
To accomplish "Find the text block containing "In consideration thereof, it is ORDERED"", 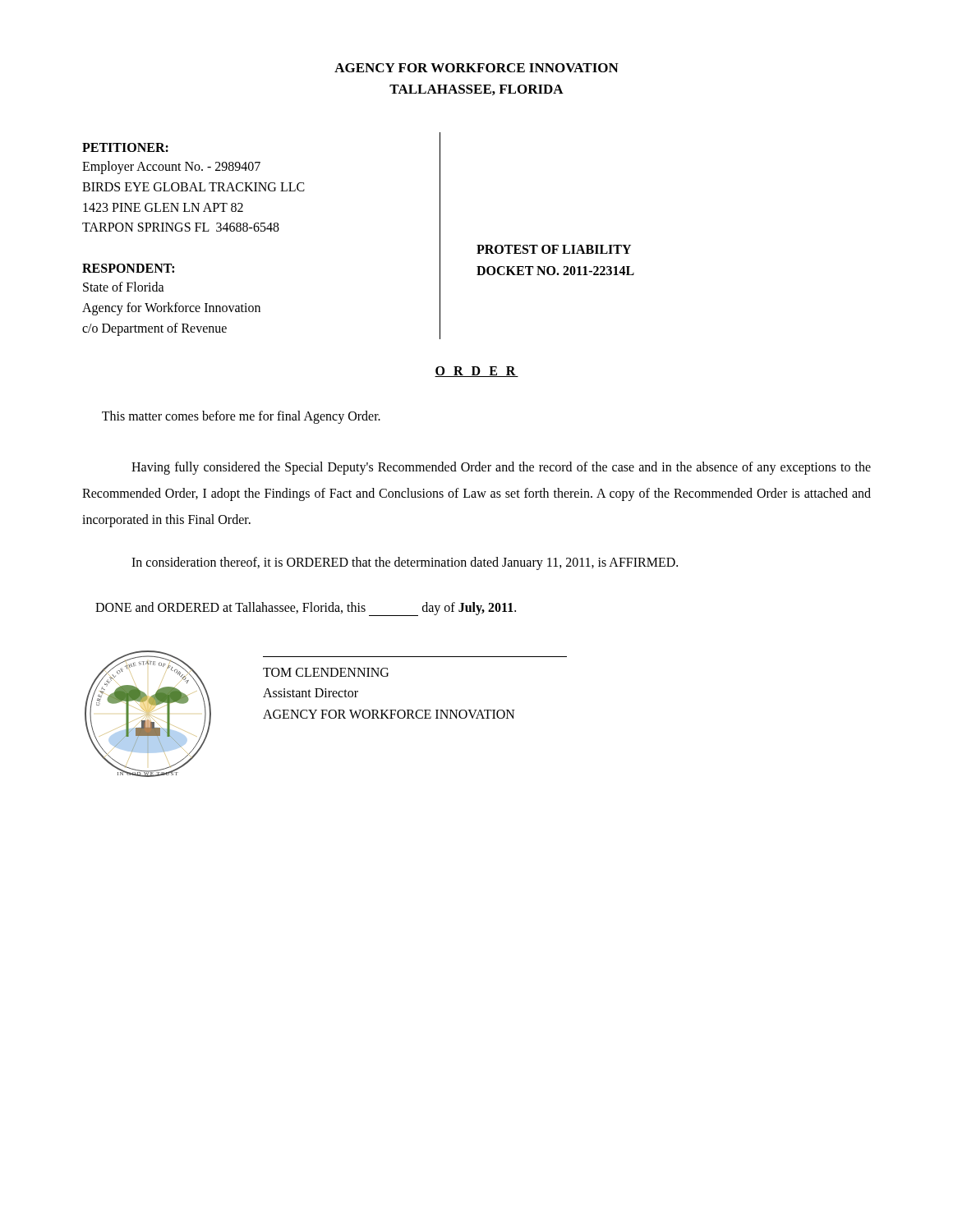I will point(405,562).
